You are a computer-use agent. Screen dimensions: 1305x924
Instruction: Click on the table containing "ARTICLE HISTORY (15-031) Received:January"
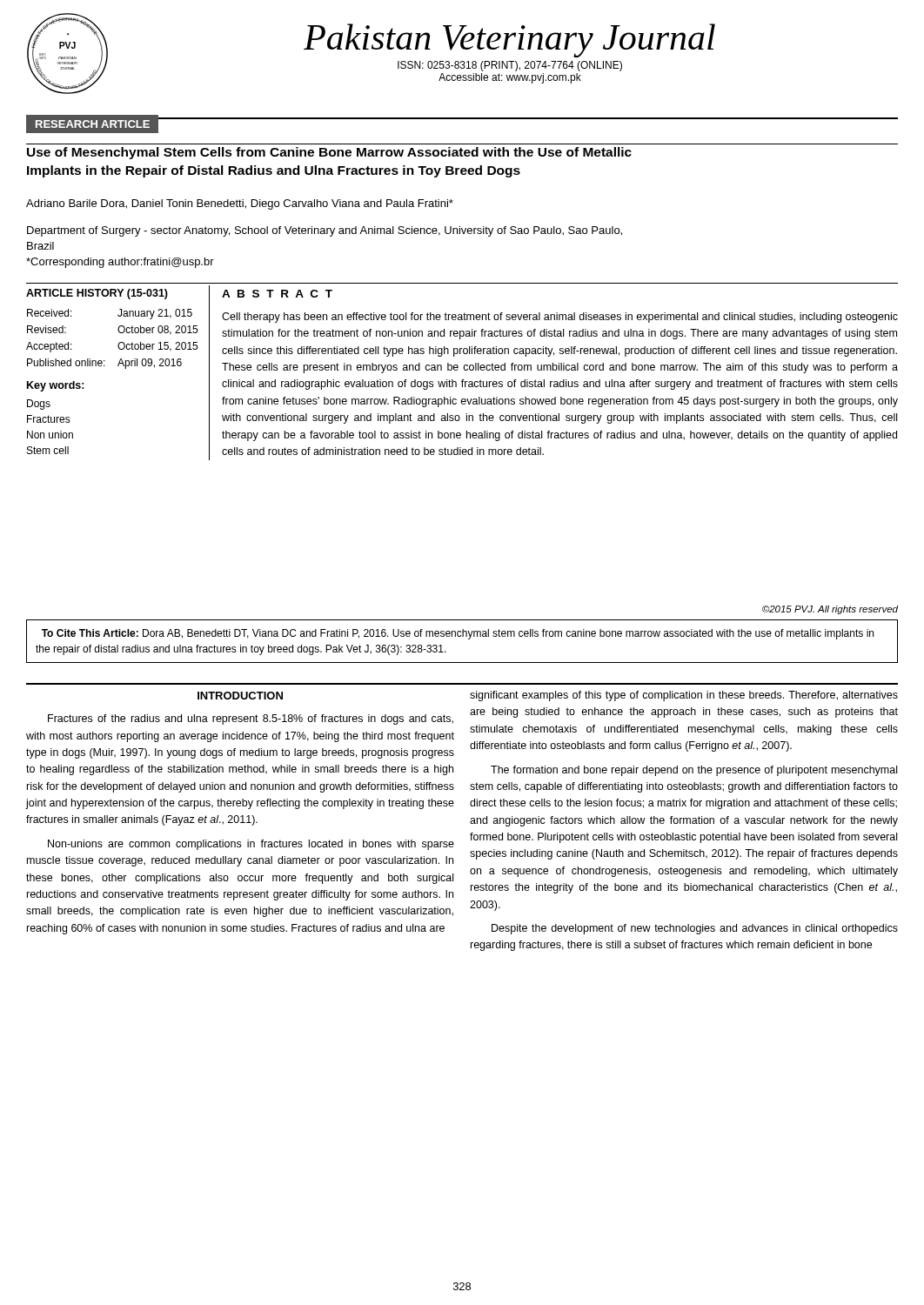click(117, 373)
